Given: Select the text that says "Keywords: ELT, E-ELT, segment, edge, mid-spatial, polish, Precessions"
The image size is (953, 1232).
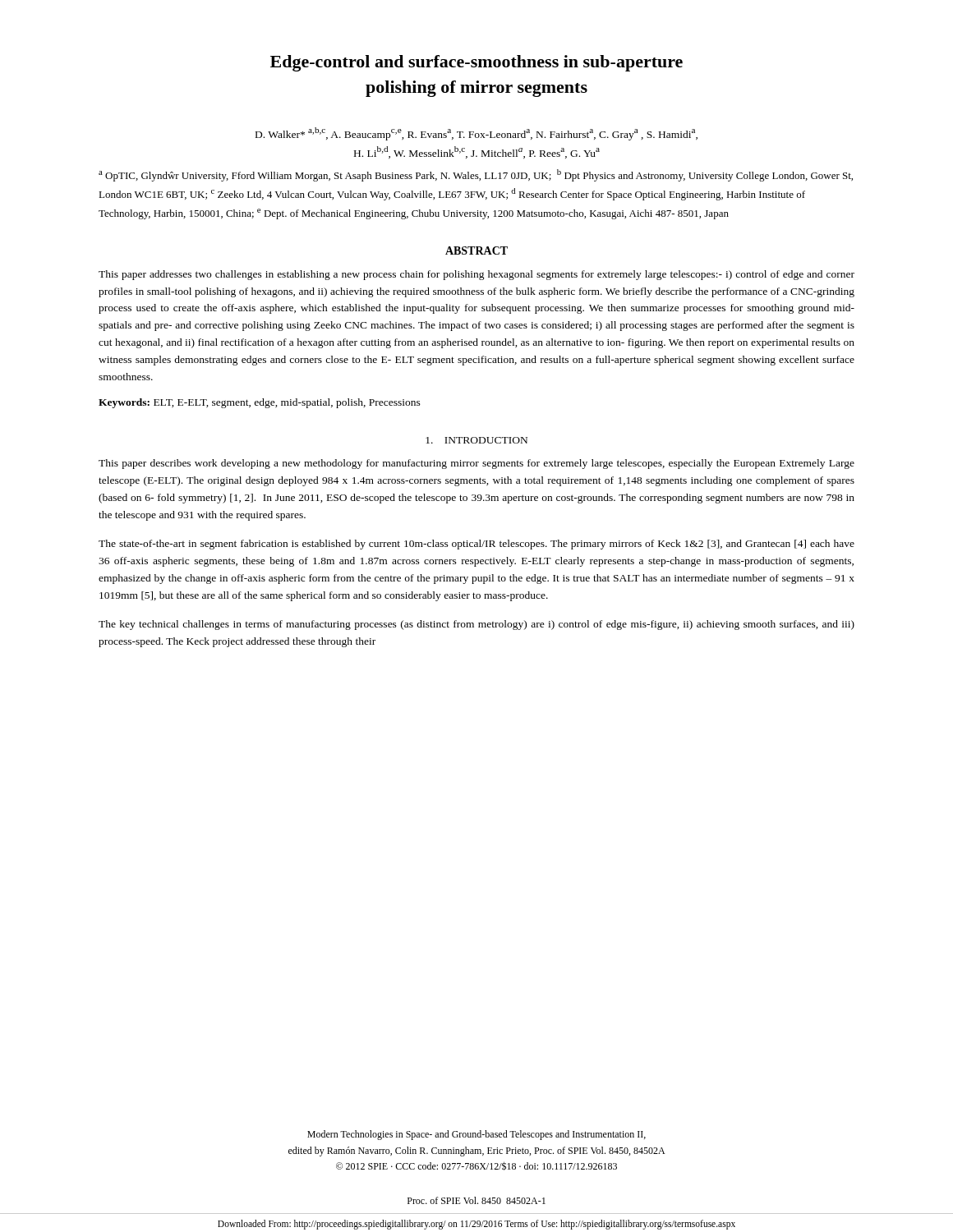Looking at the screenshot, I should pos(260,402).
